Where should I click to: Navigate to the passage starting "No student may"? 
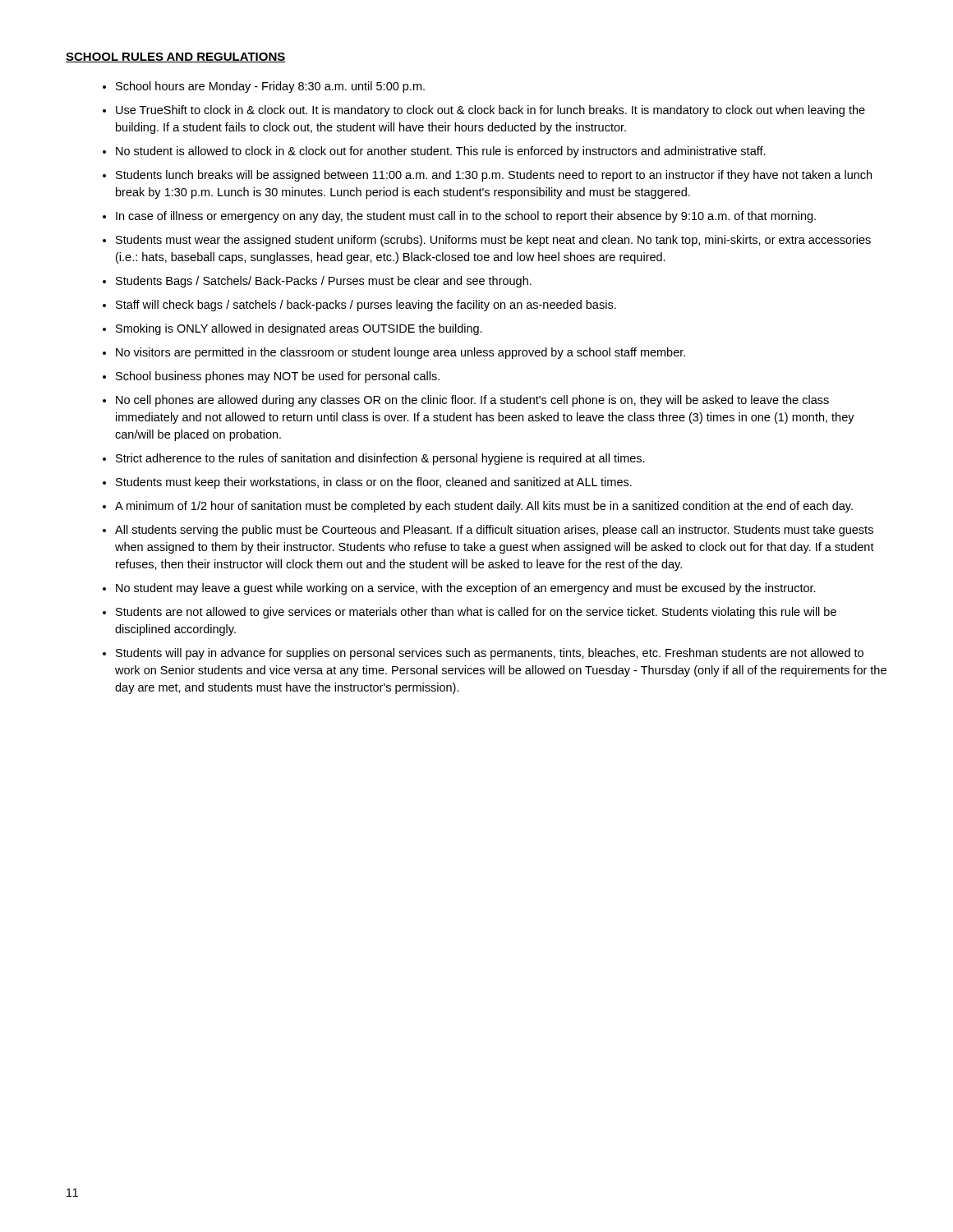point(501,589)
